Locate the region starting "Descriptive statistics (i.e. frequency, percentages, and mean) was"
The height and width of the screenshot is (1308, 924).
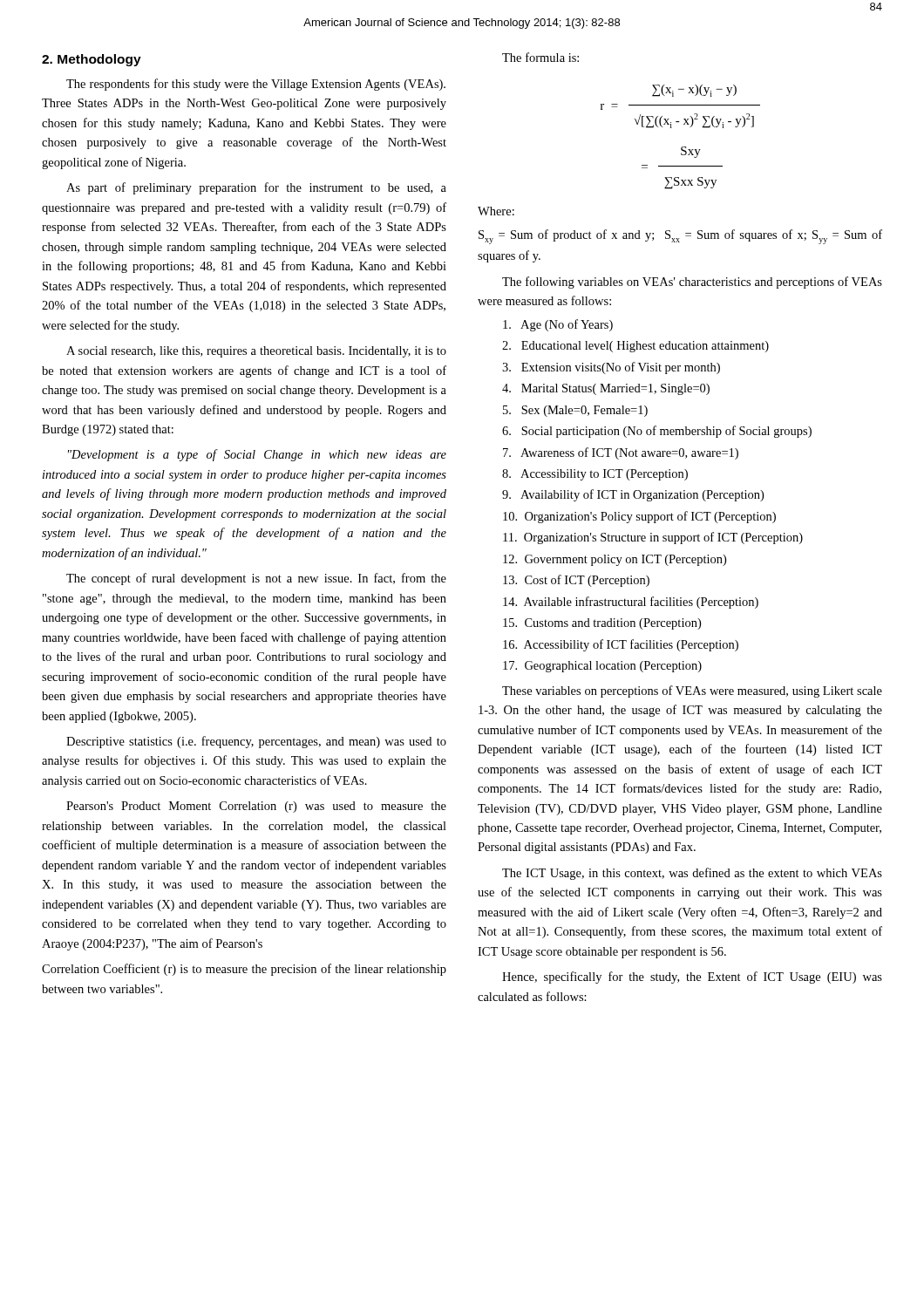click(244, 761)
